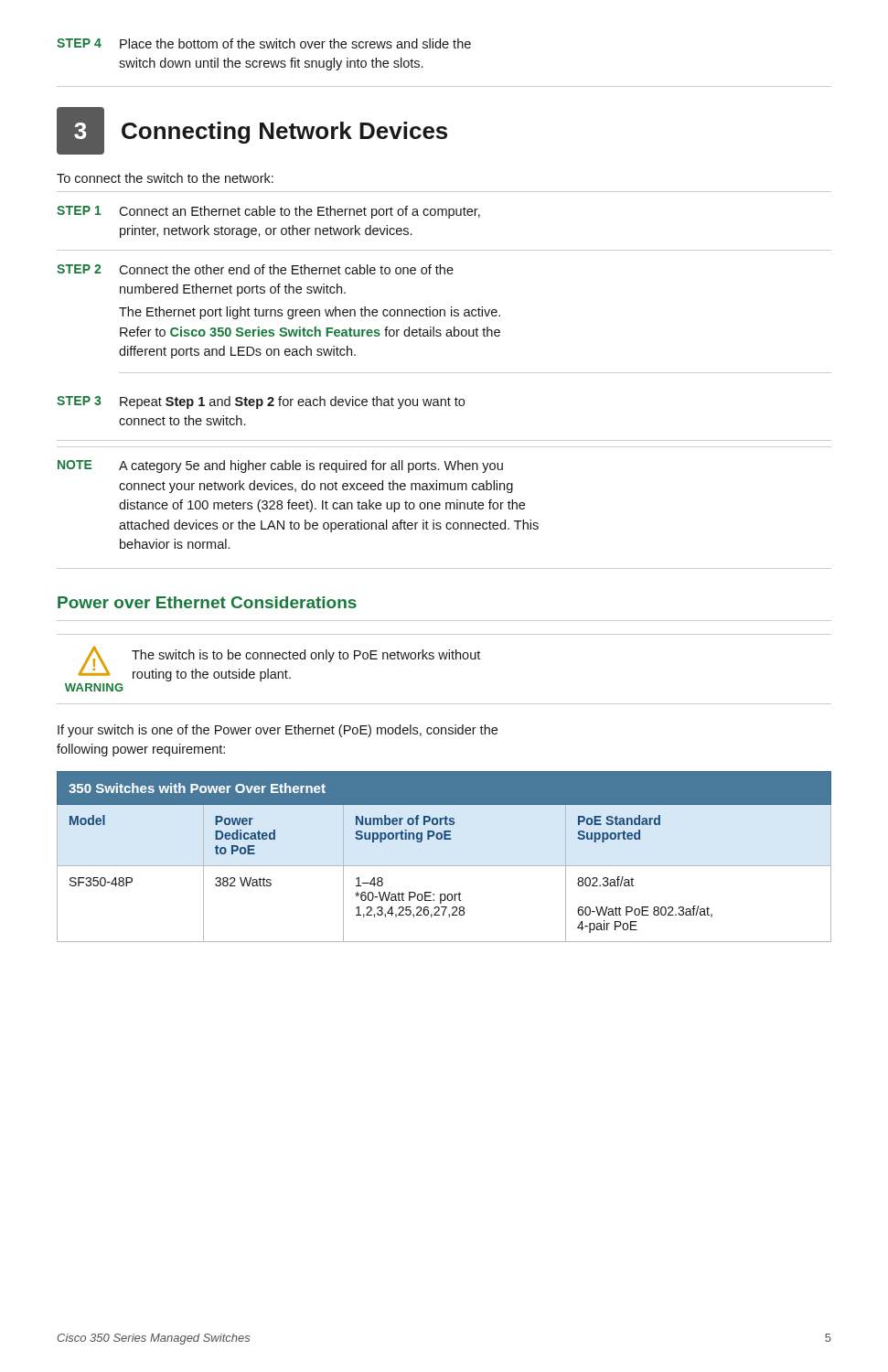Click the passage that begins "If your switch is one of the Power"
The image size is (888, 1372).
pyautogui.click(x=277, y=740)
